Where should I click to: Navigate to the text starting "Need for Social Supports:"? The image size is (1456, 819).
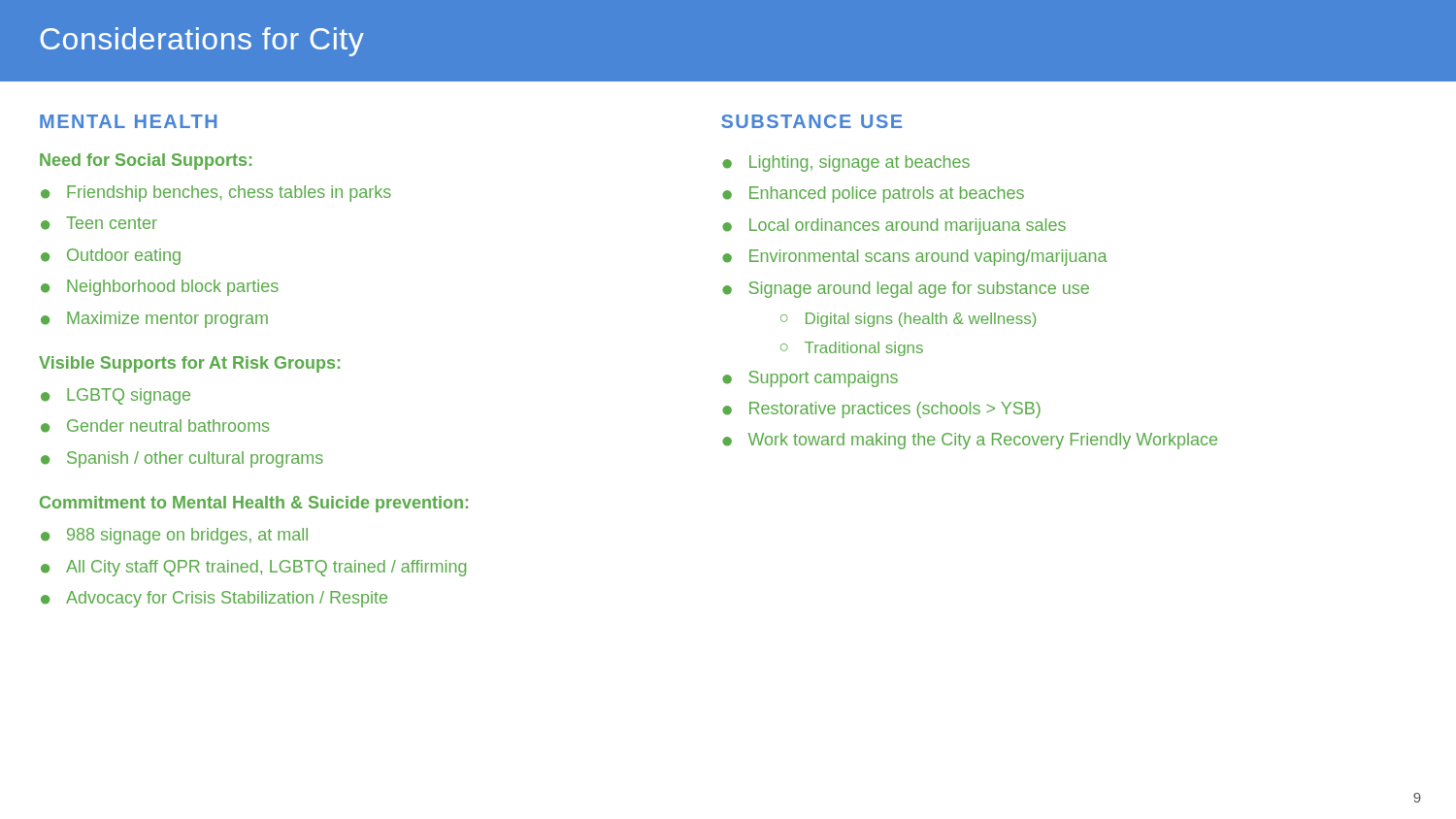click(x=146, y=160)
